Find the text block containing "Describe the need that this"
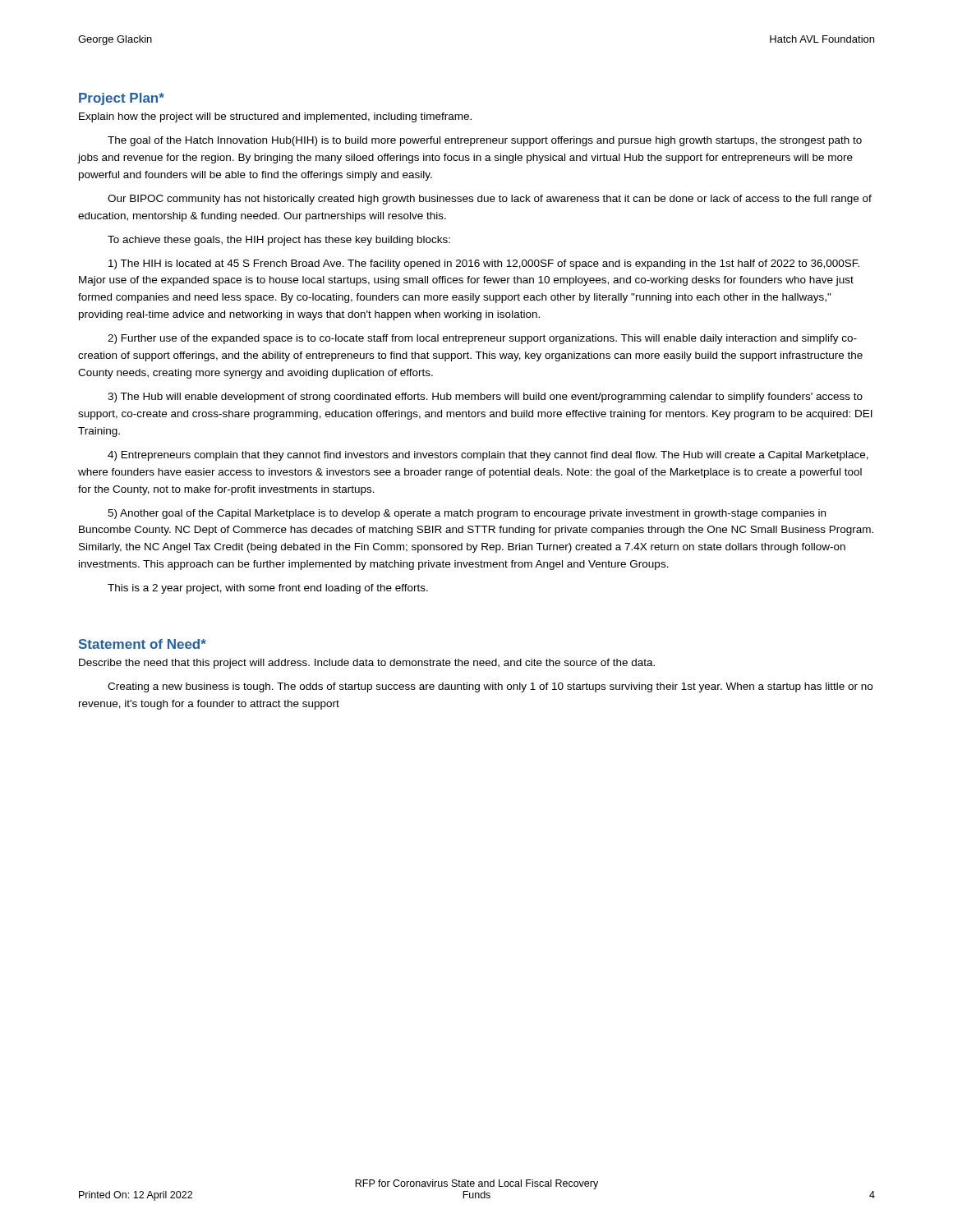 click(367, 663)
